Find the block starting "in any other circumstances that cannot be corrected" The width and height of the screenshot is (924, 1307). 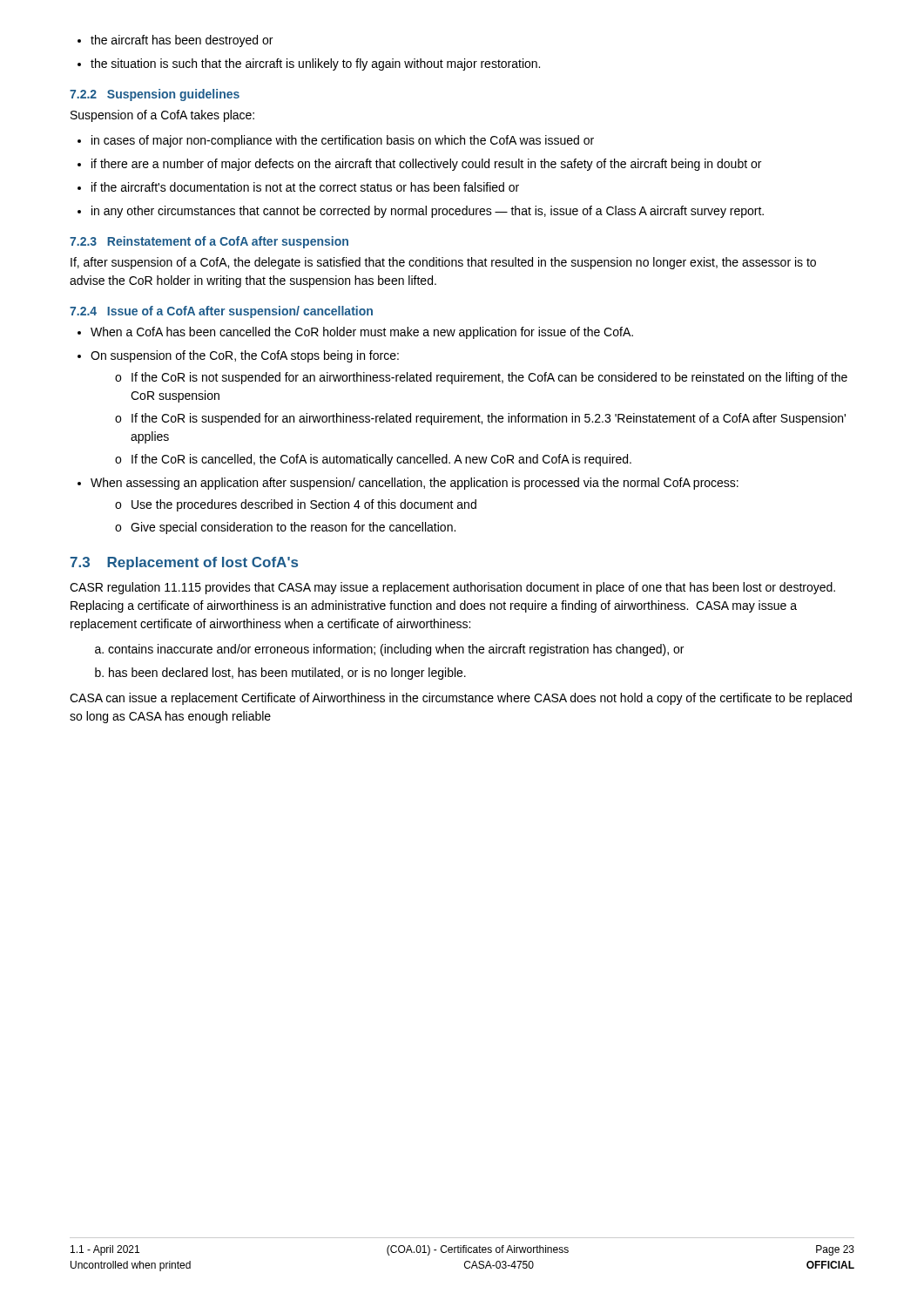(428, 211)
